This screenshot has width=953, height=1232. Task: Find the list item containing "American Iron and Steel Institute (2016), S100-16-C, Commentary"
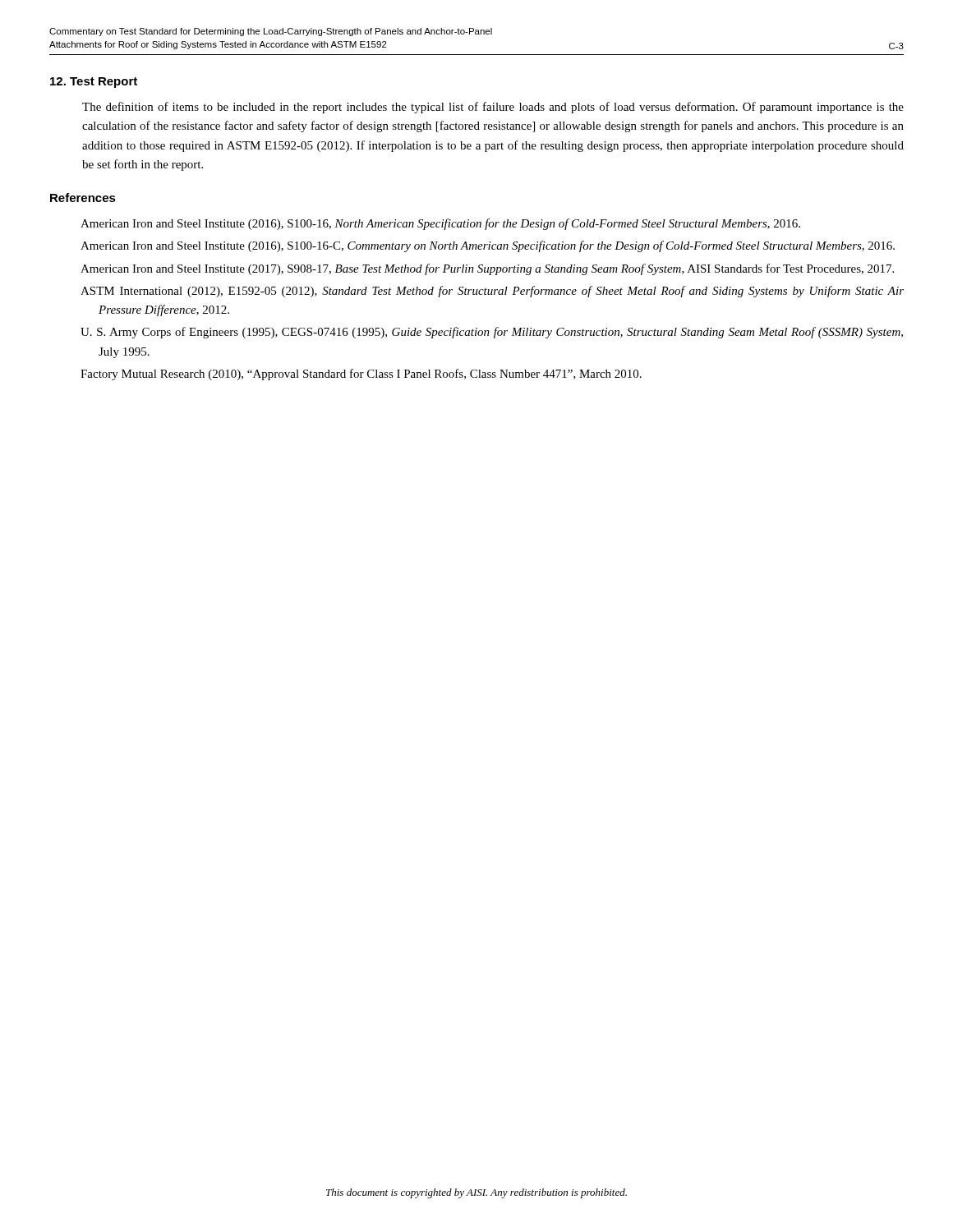point(488,246)
